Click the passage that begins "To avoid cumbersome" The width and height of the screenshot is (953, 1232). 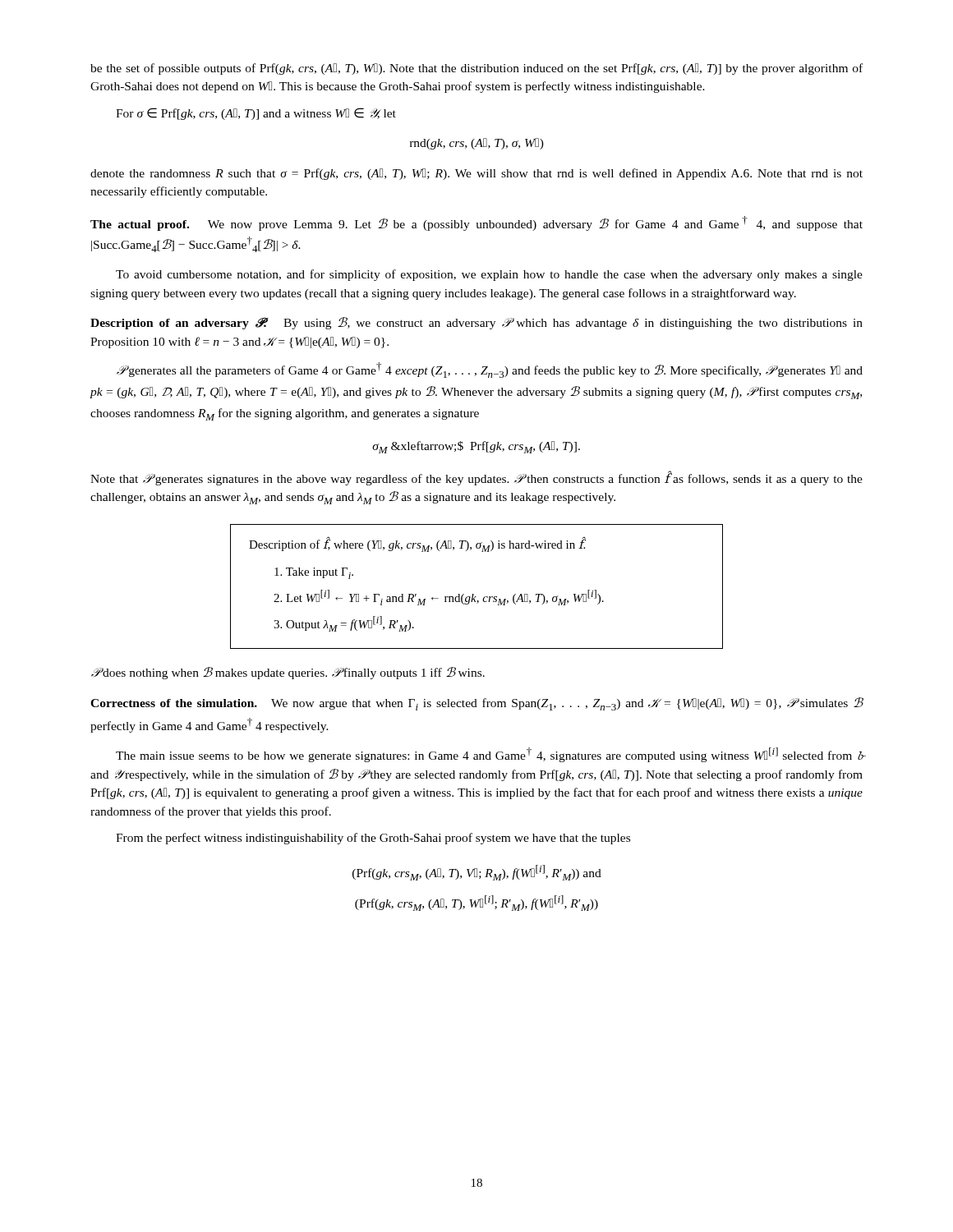476,284
